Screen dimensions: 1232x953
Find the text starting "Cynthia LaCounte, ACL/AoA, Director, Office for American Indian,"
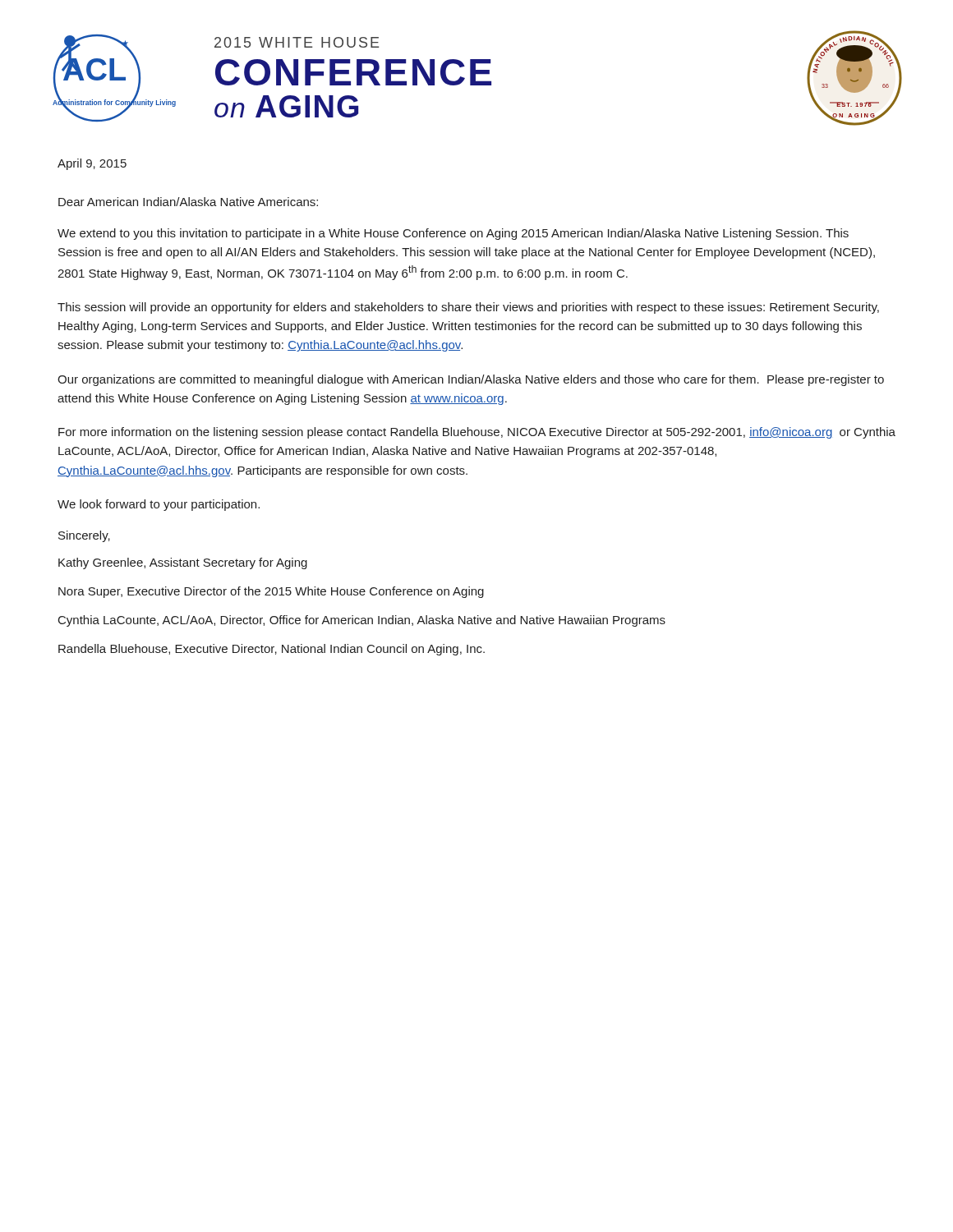click(362, 620)
